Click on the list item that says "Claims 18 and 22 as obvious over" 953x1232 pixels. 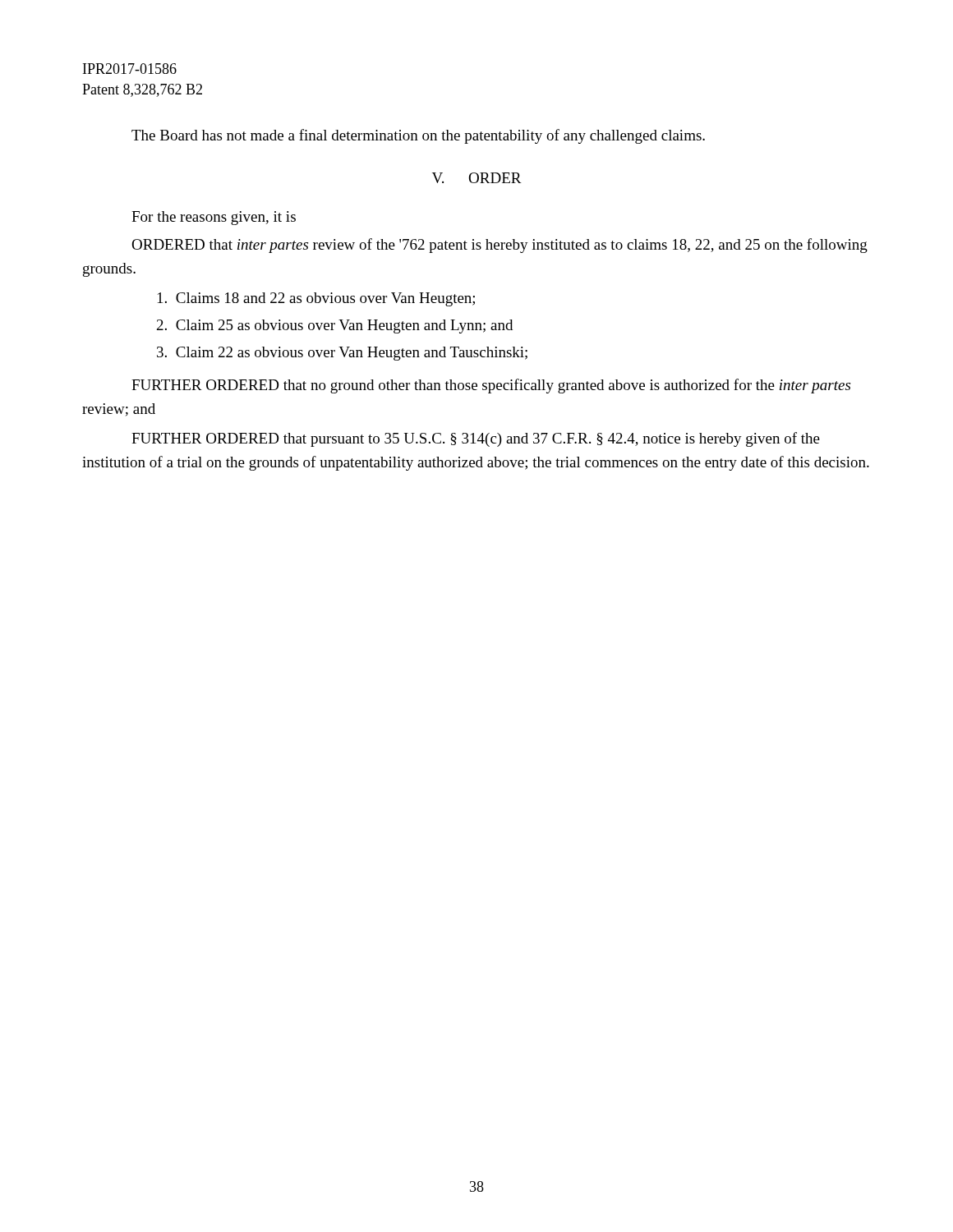pos(316,299)
